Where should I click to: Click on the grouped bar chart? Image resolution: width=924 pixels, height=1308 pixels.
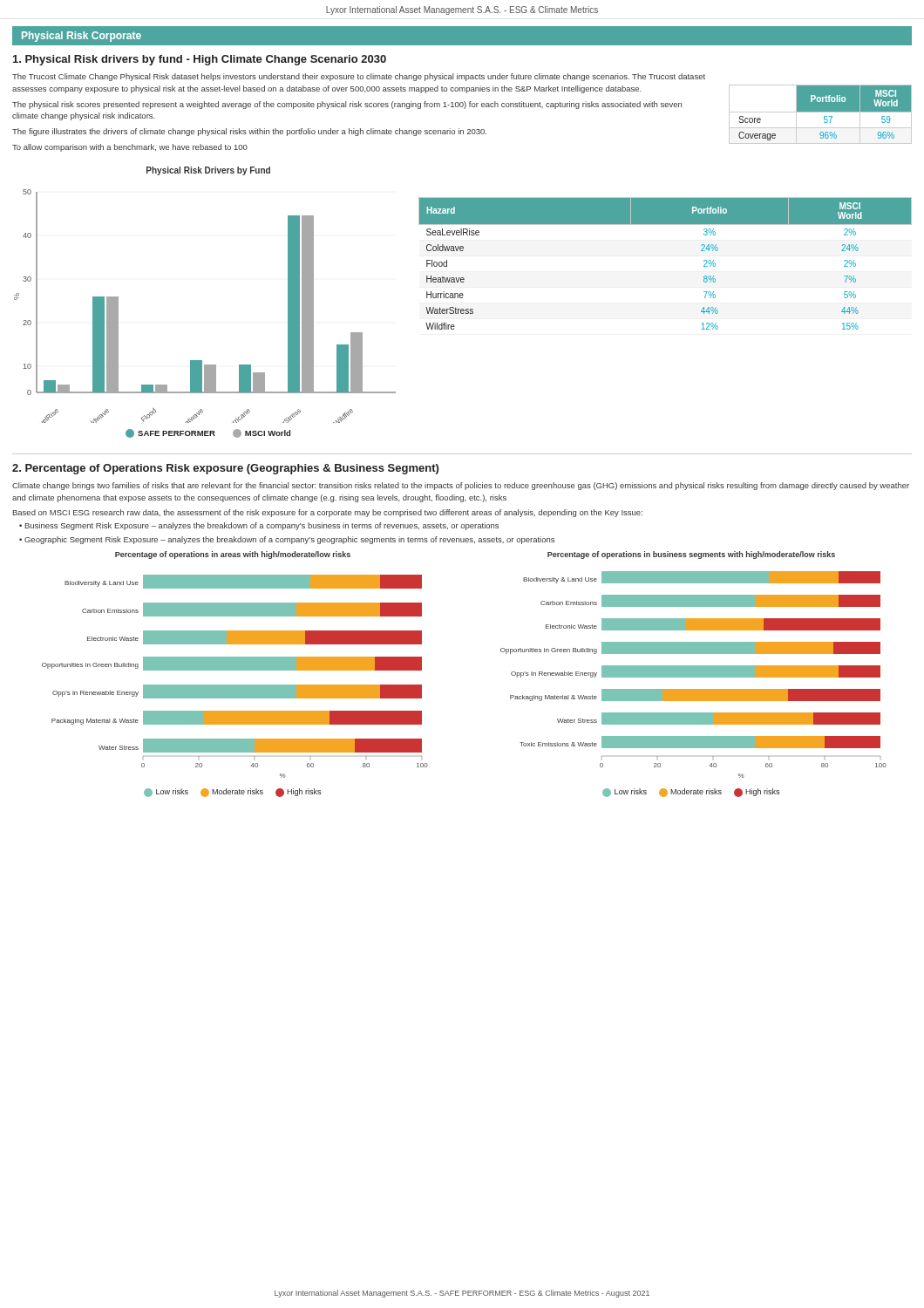coord(208,302)
